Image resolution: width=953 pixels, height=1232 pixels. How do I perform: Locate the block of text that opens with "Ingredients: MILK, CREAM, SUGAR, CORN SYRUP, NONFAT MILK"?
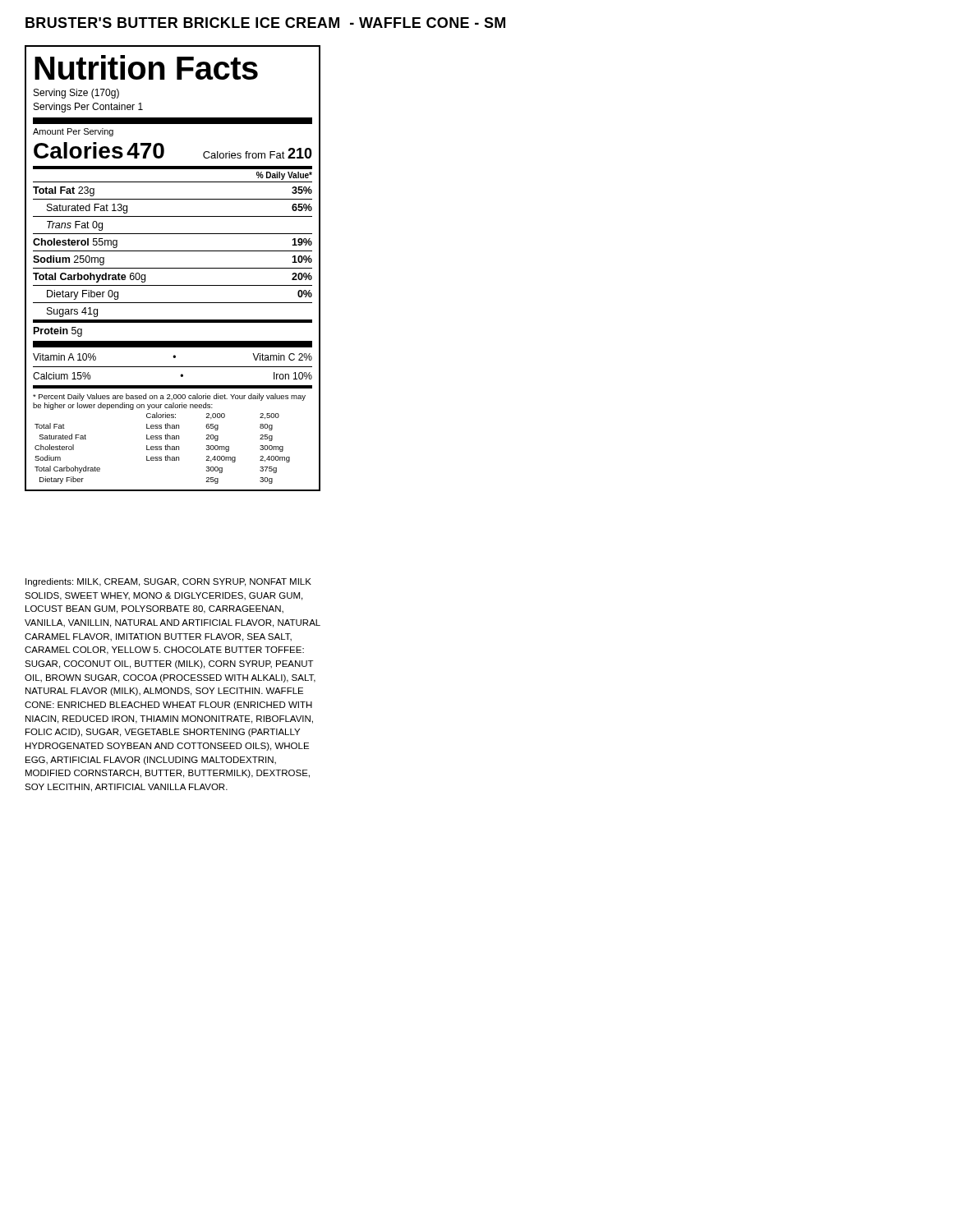172,684
